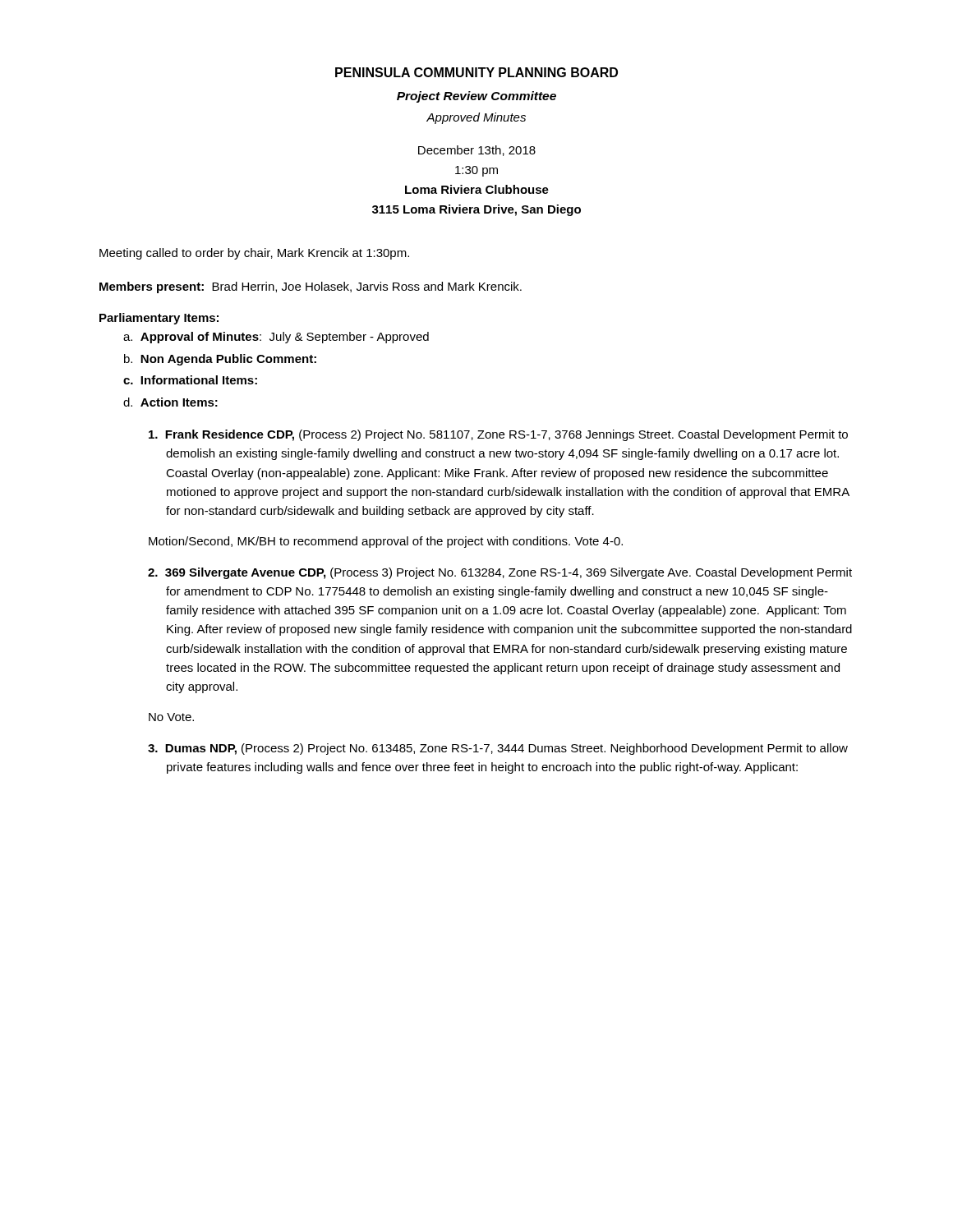953x1232 pixels.
Task: Find the block starting "c. Informational Items:"
Action: click(x=191, y=380)
